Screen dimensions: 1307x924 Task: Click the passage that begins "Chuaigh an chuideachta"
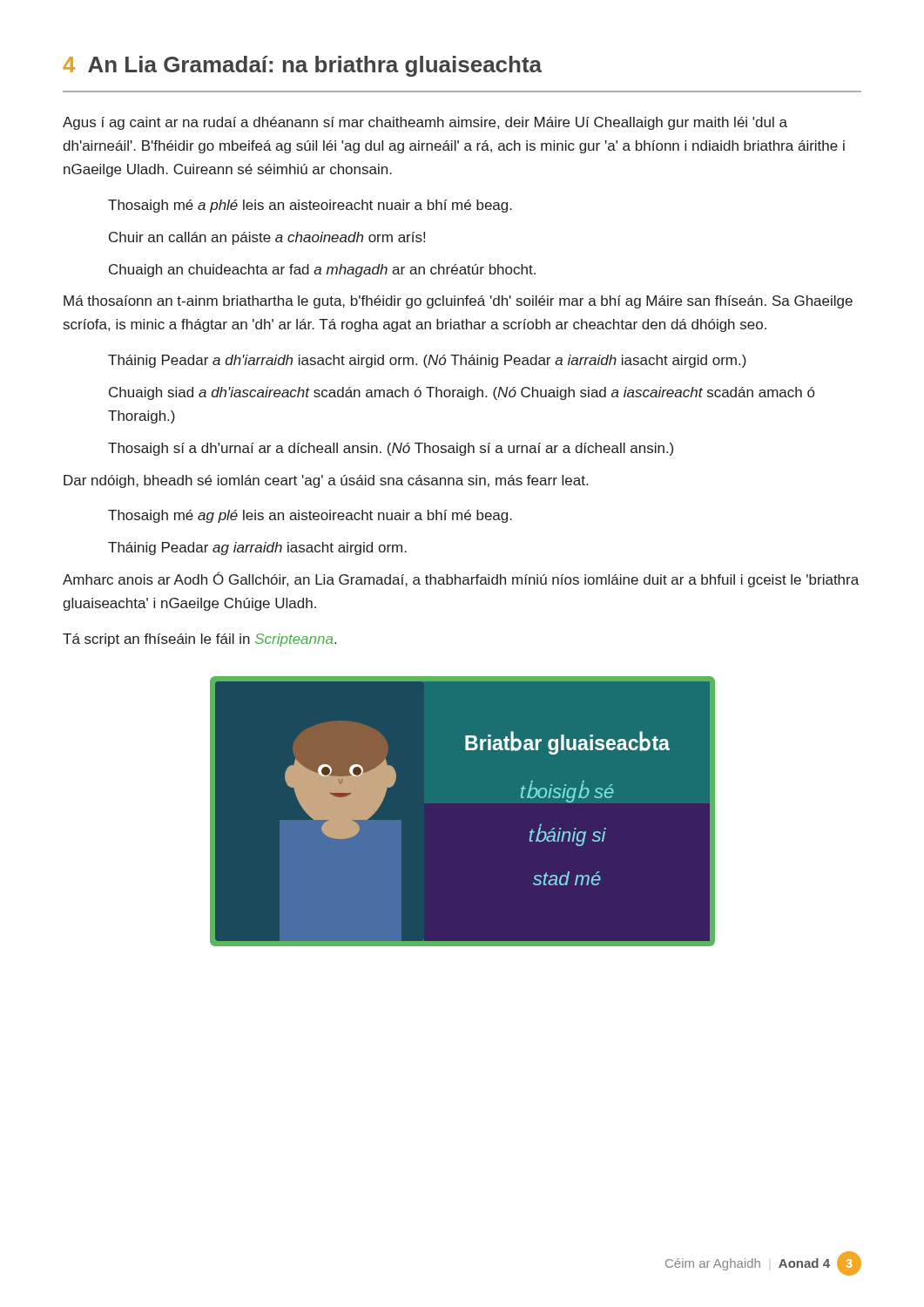point(322,269)
